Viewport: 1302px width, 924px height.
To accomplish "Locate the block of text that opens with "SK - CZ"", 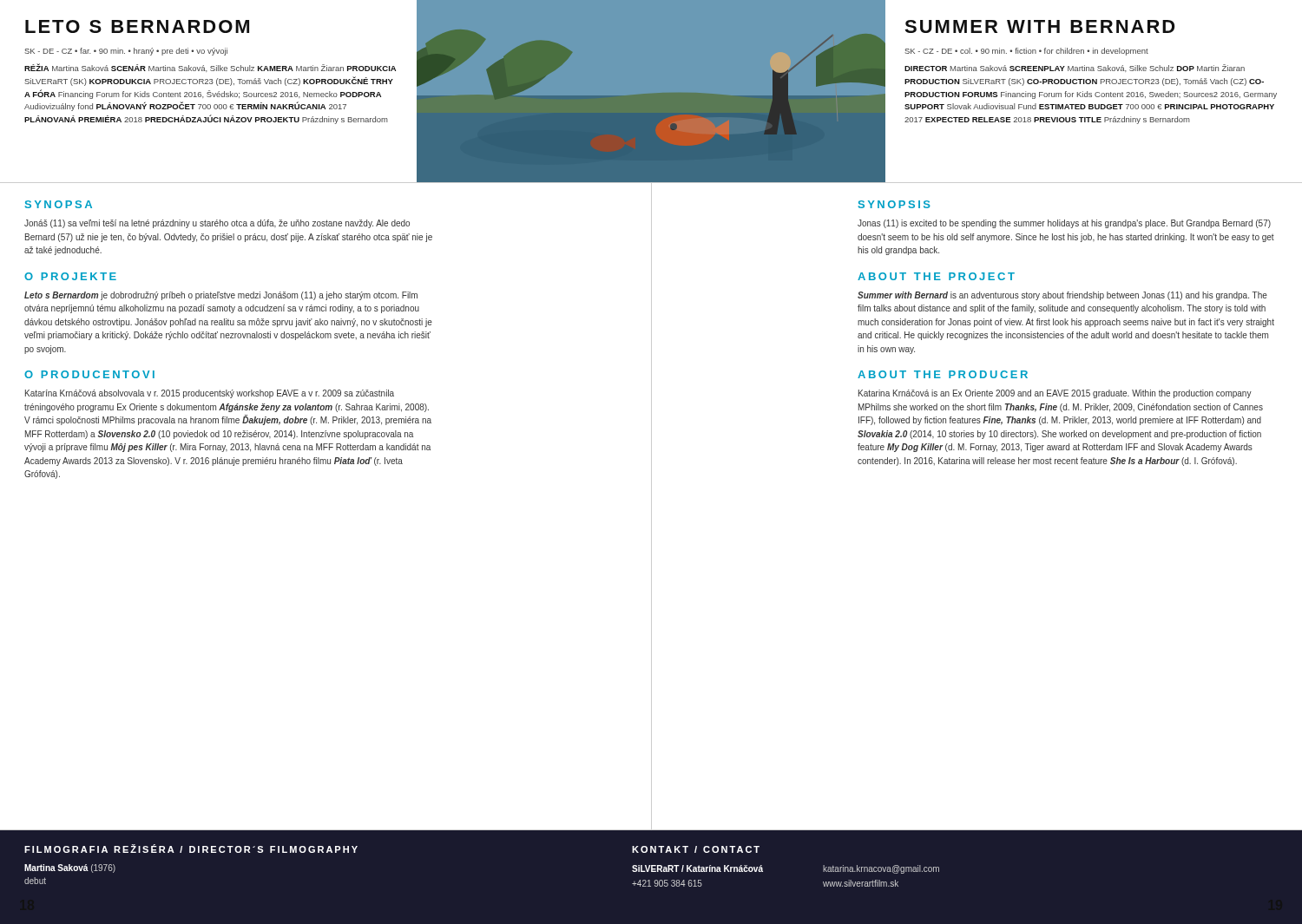I will [x=1026, y=51].
